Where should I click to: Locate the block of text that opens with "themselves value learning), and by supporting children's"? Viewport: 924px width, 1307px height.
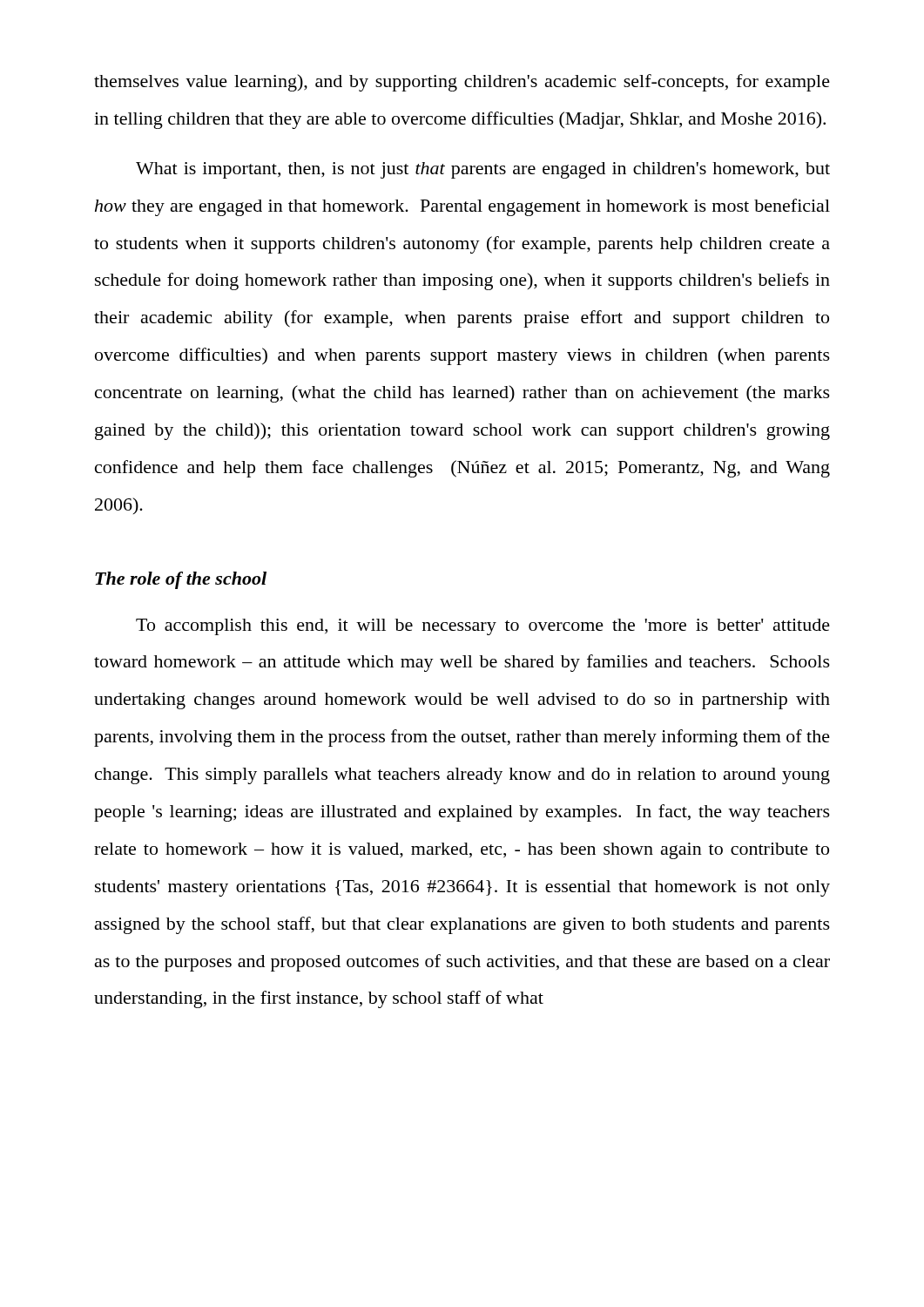pyautogui.click(x=462, y=100)
